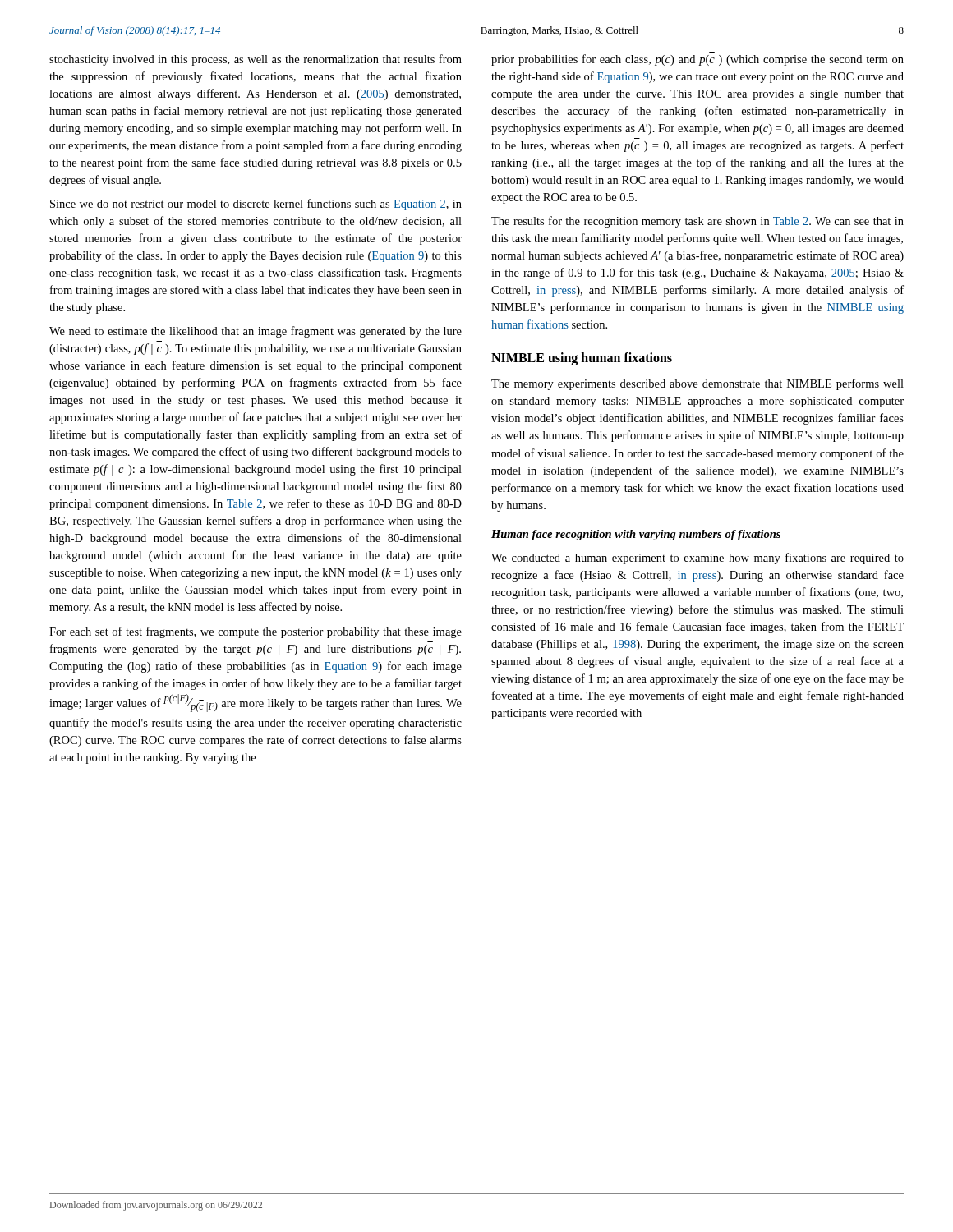Viewport: 953px width, 1232px height.
Task: Find the section header on this page that starts "NIMBLE using human"
Action: 582,358
